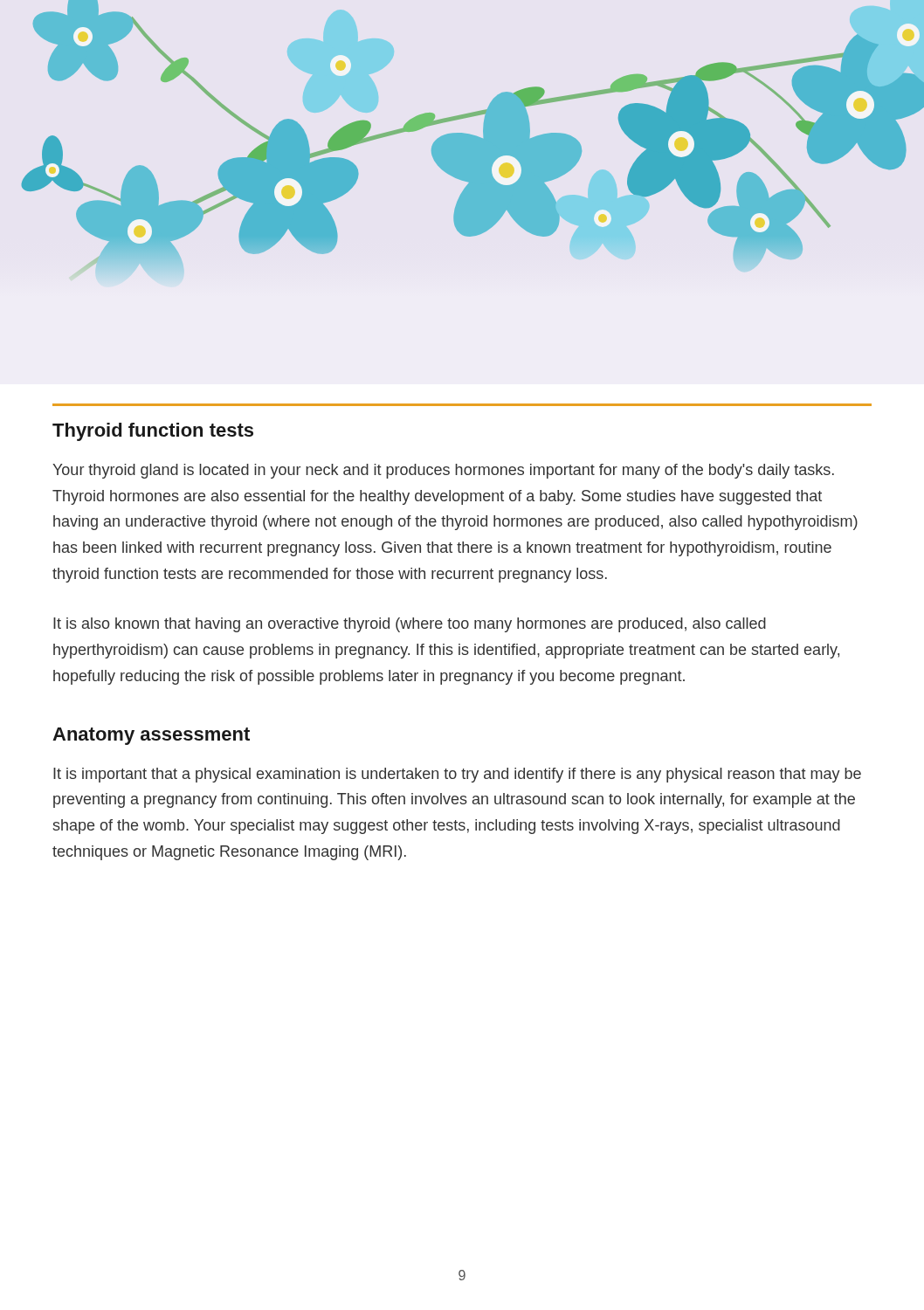Locate the text "Anatomy assessment"

(151, 734)
